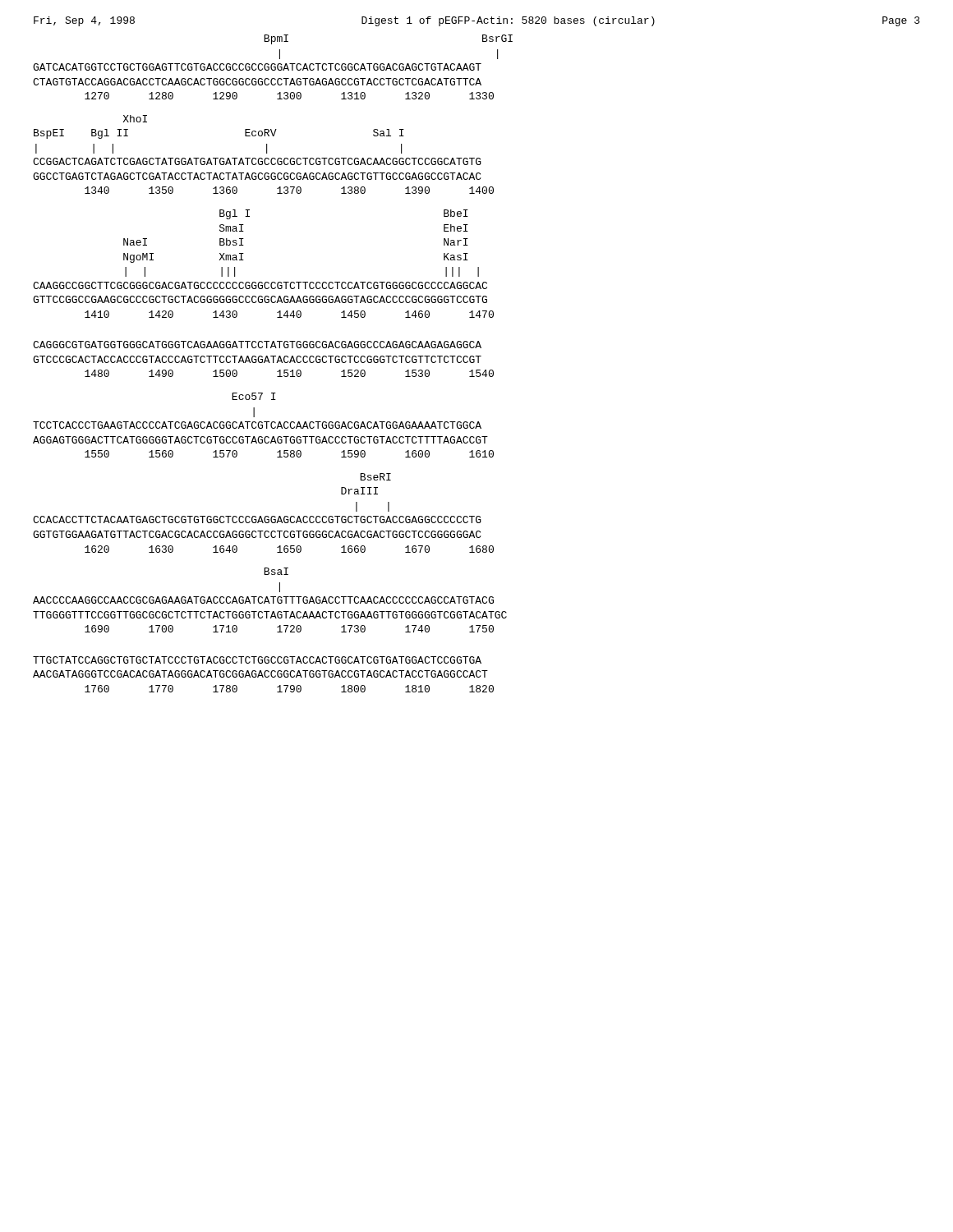Image resolution: width=953 pixels, height=1232 pixels.
Task: Find the text block starting "BpmI BsrGI | | GATCACATGGTCCTGCTGGAGTTCGTGACCGCCGCCGGGATCACTCTCGGCATGGACGAGCTGTACAAGT CTAGTGTACCAGGACGACCTCAAGCACTGGCGGCGGCCCTAGTGAGAGCCGTACCTGCTCGACATGTTCA 1270"
Action: click(476, 68)
